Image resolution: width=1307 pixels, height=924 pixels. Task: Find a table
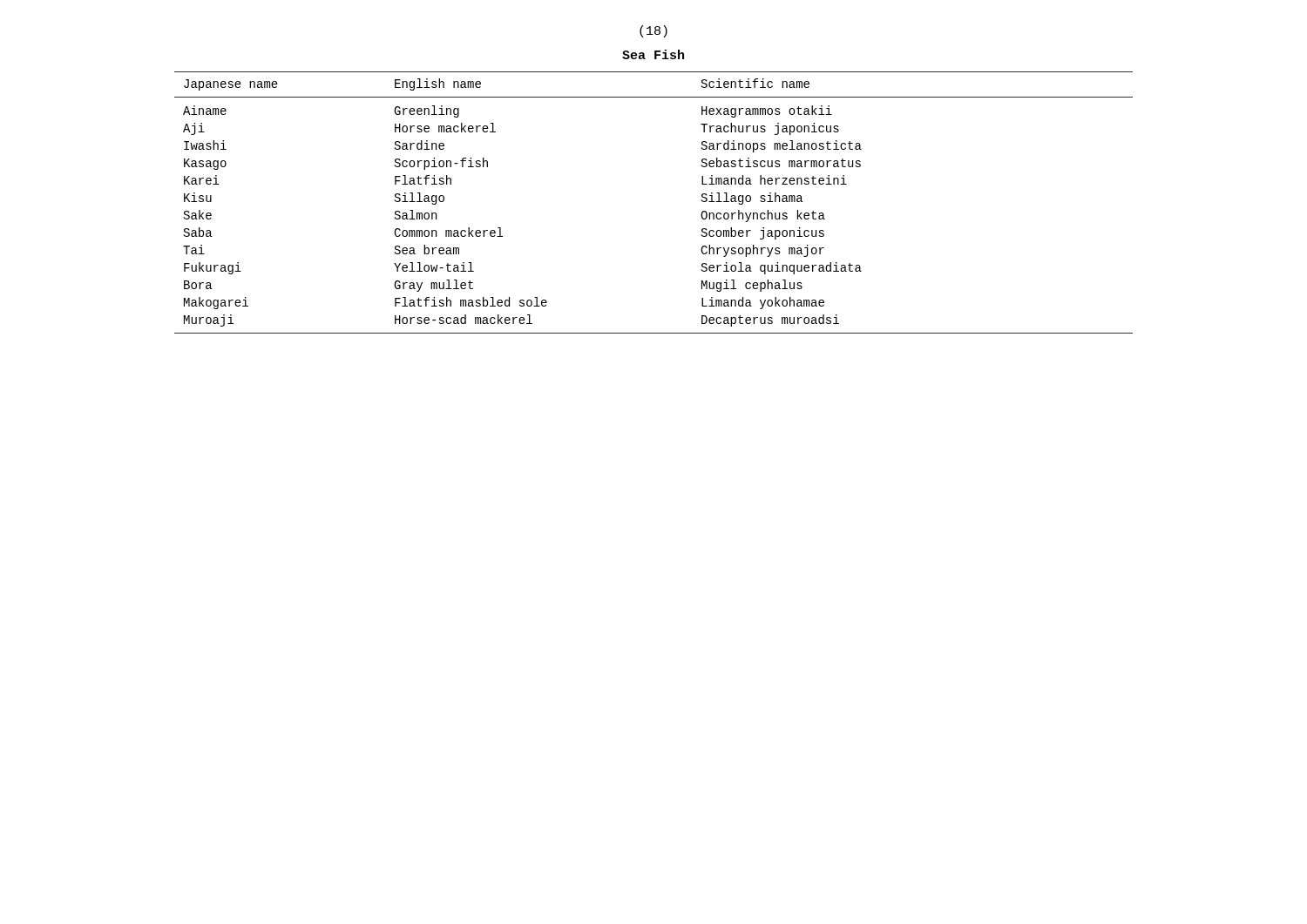point(654,202)
